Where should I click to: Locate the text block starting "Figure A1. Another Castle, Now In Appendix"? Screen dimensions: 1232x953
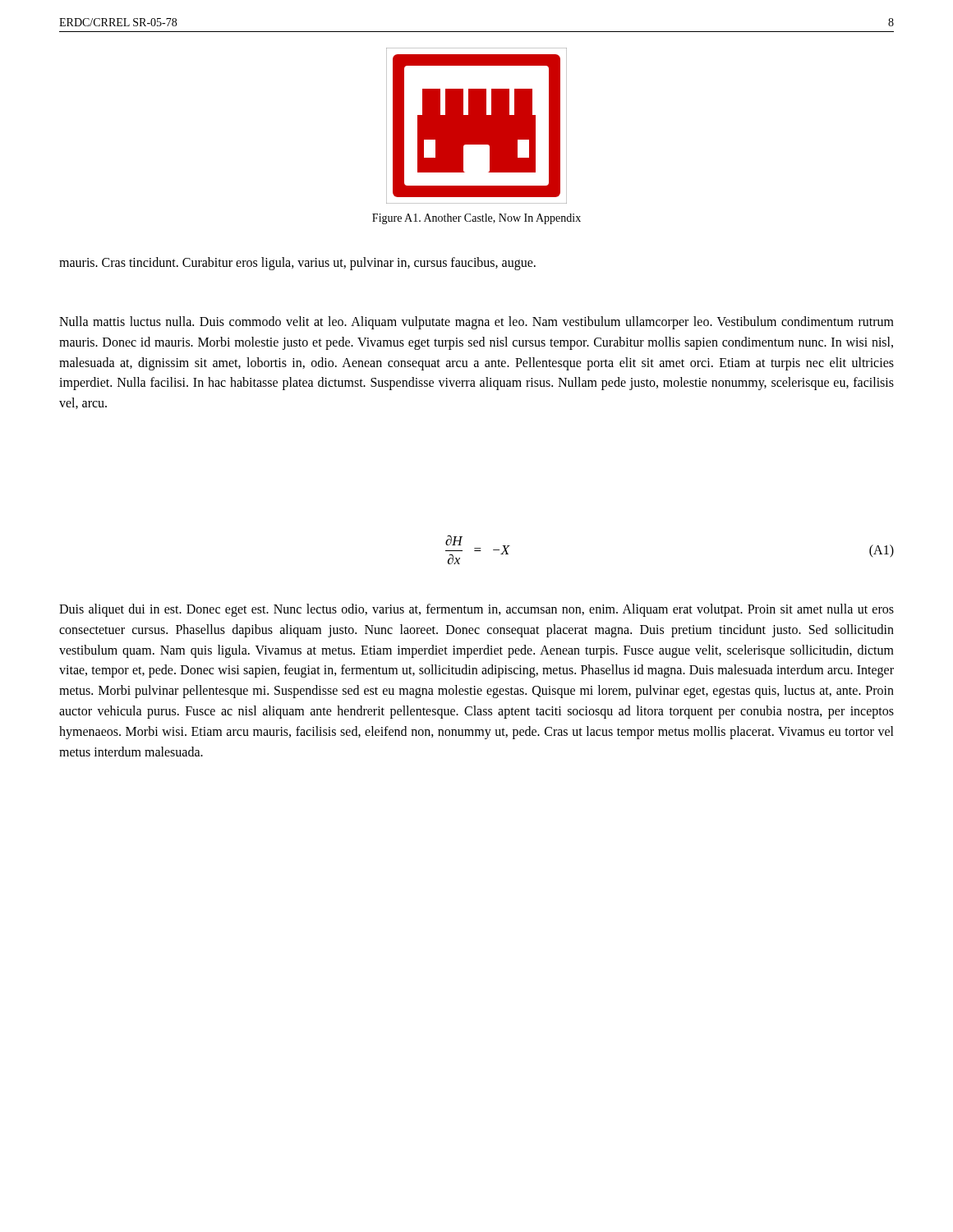point(476,218)
